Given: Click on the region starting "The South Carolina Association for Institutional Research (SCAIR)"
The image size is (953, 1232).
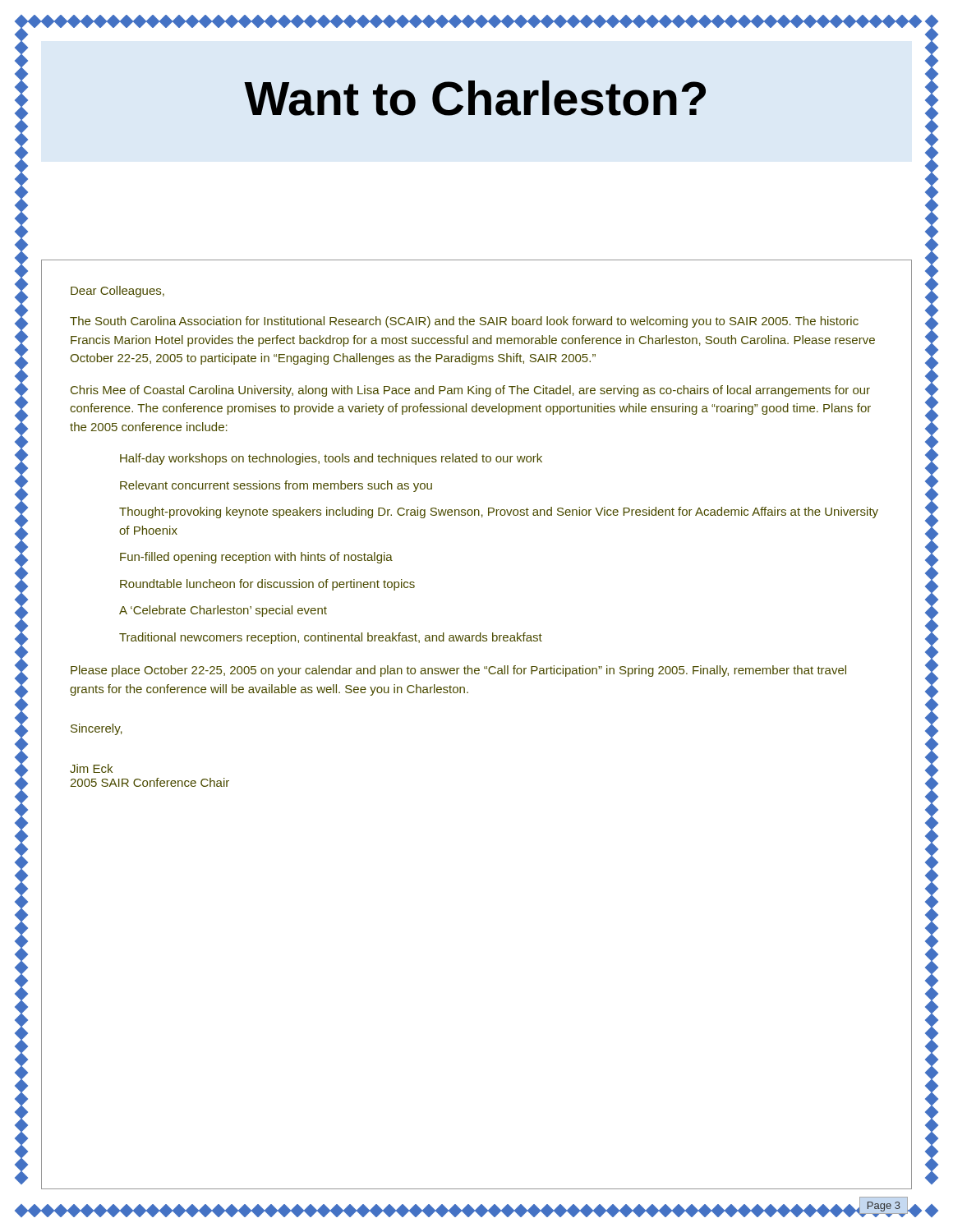Looking at the screenshot, I should point(473,339).
